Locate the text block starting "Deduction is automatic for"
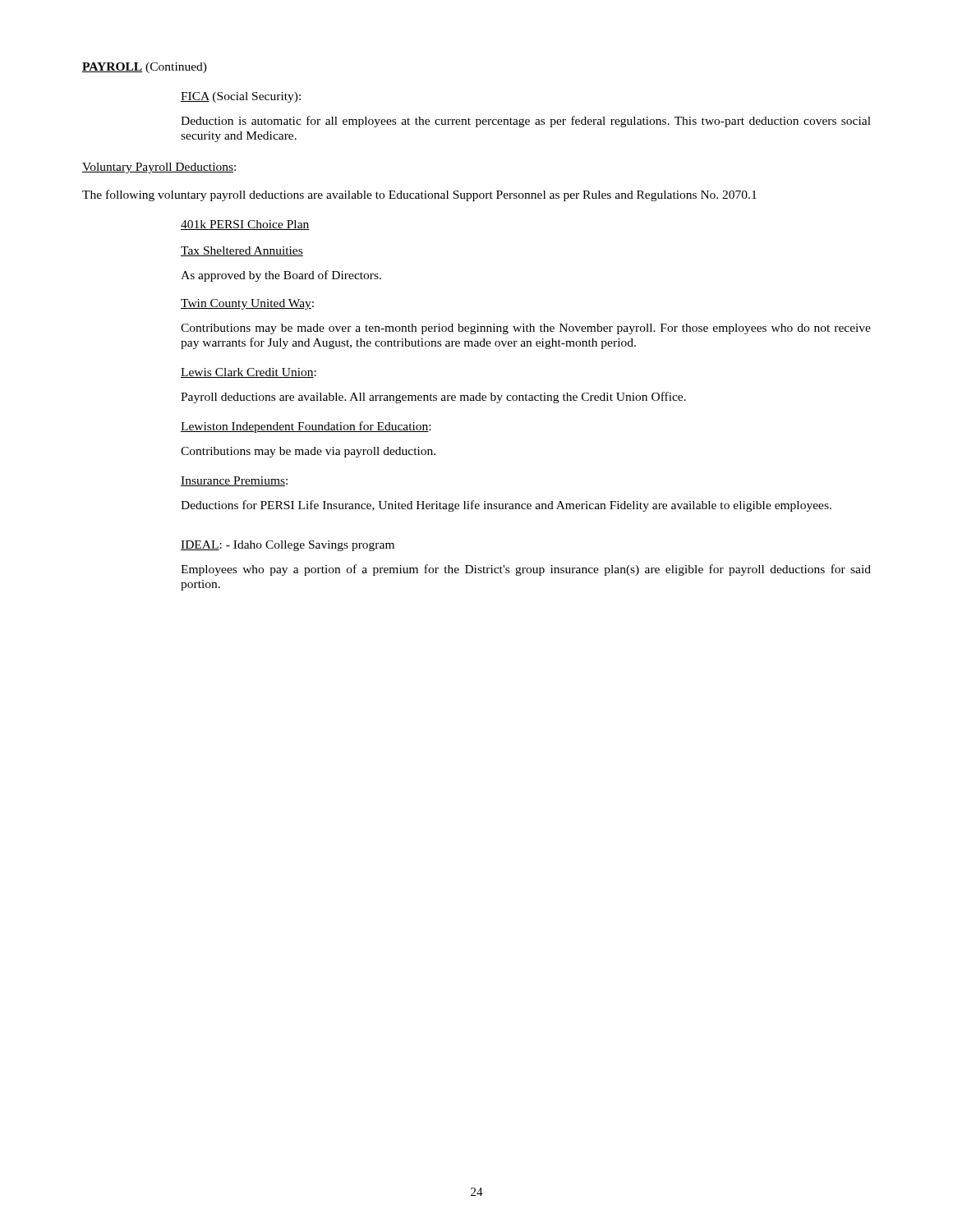 526,128
